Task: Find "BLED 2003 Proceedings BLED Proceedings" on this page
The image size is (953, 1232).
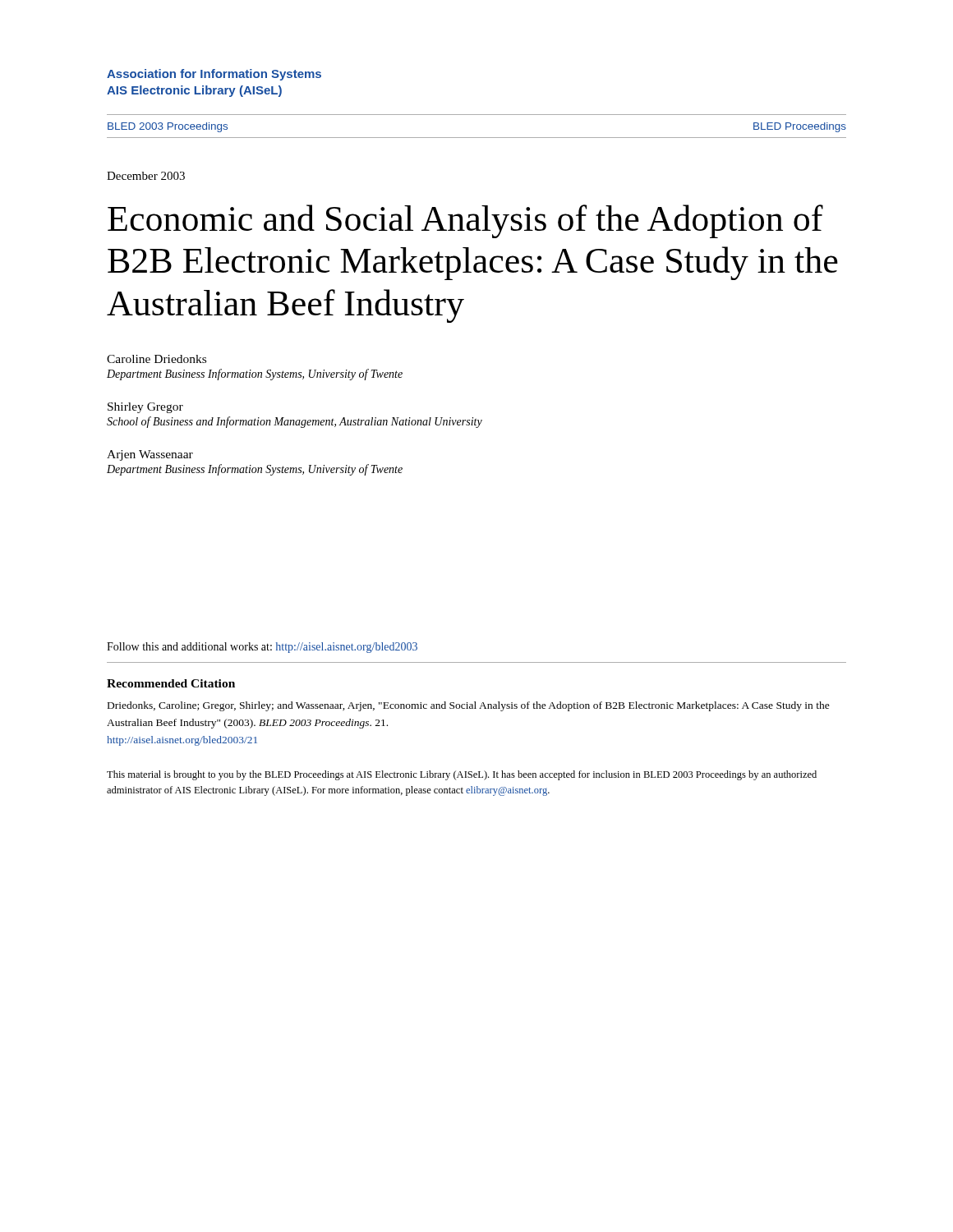Action: 476,126
